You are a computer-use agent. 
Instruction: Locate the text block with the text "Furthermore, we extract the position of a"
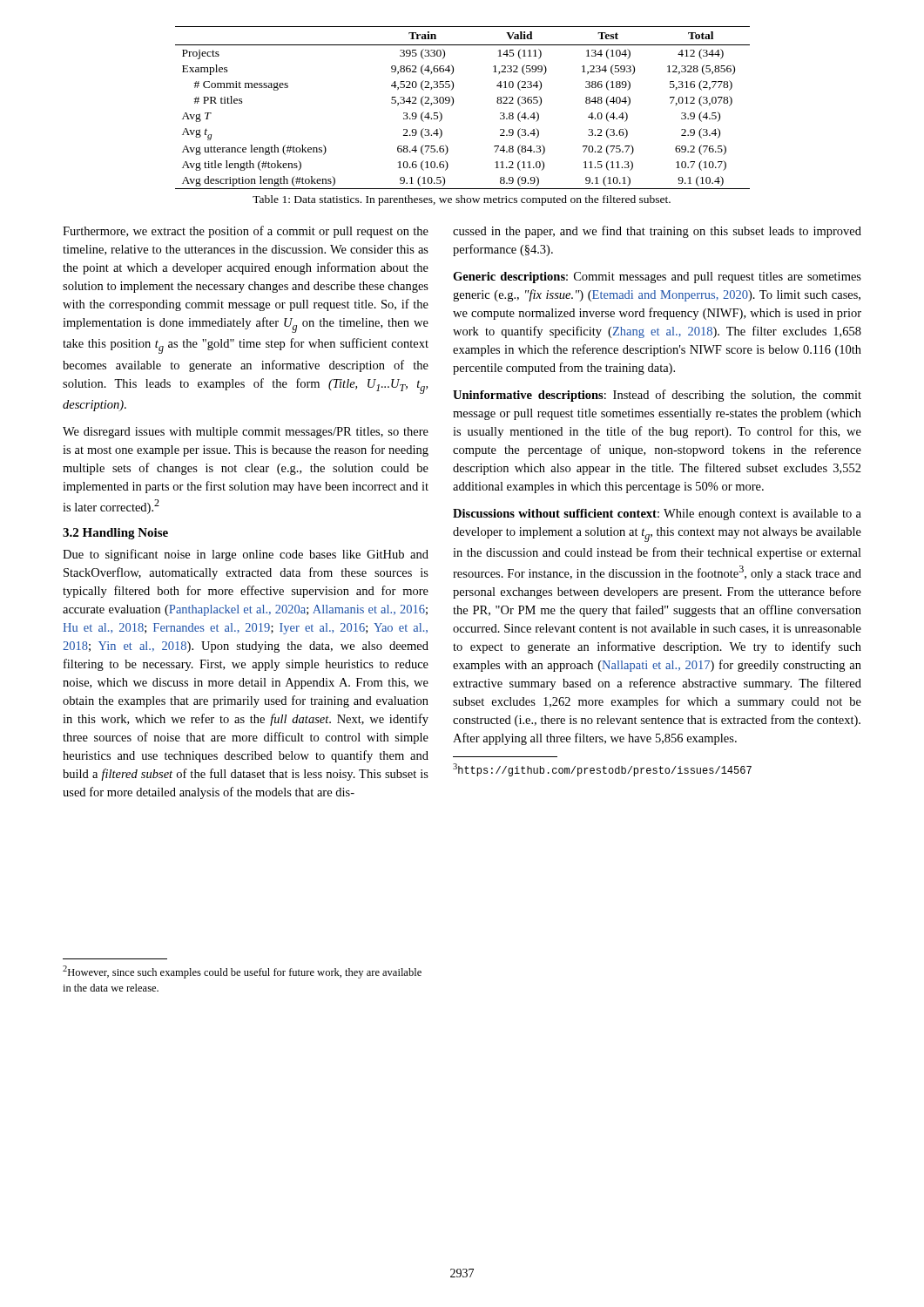point(246,318)
